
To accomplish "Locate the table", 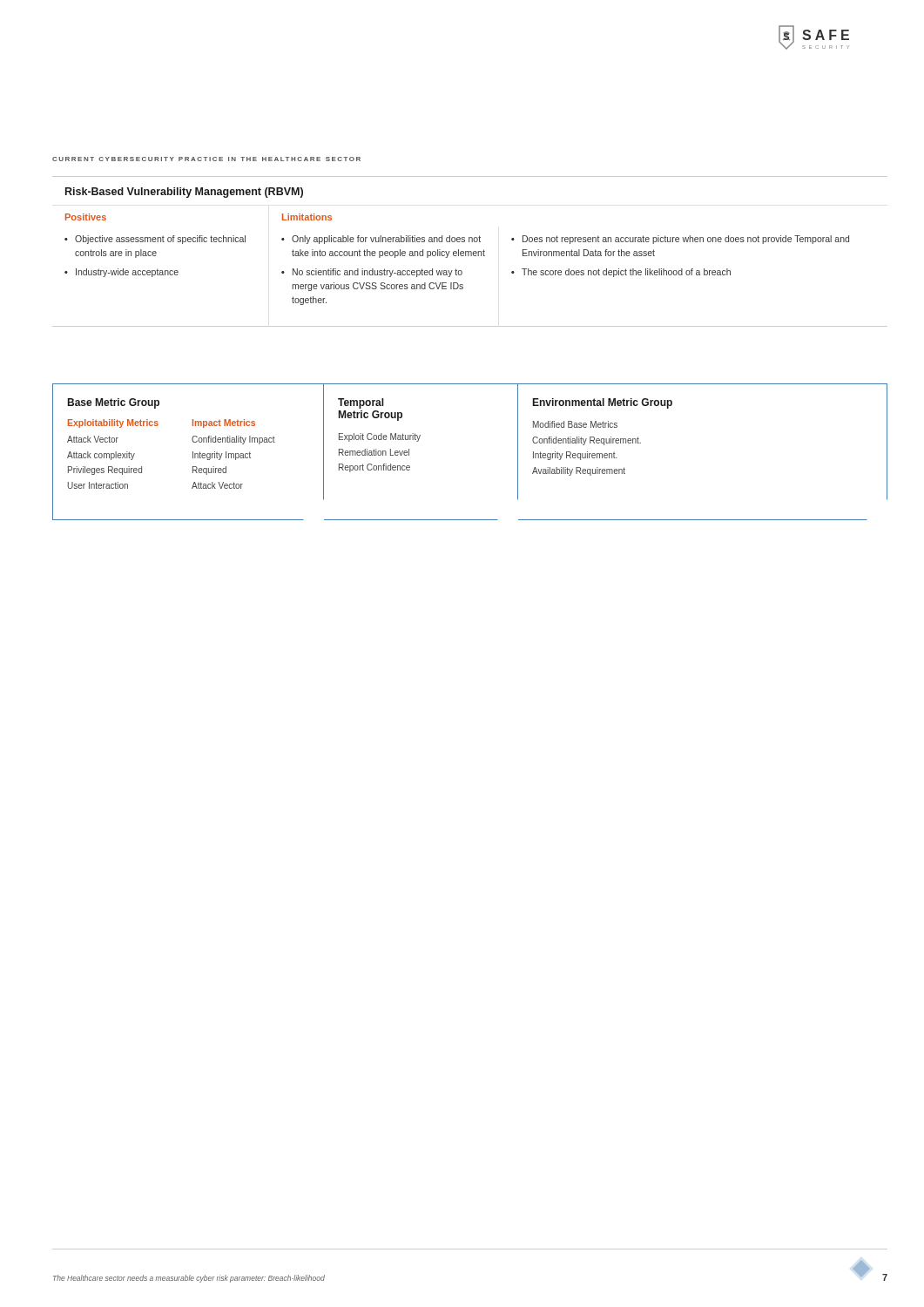I will click(x=470, y=252).
